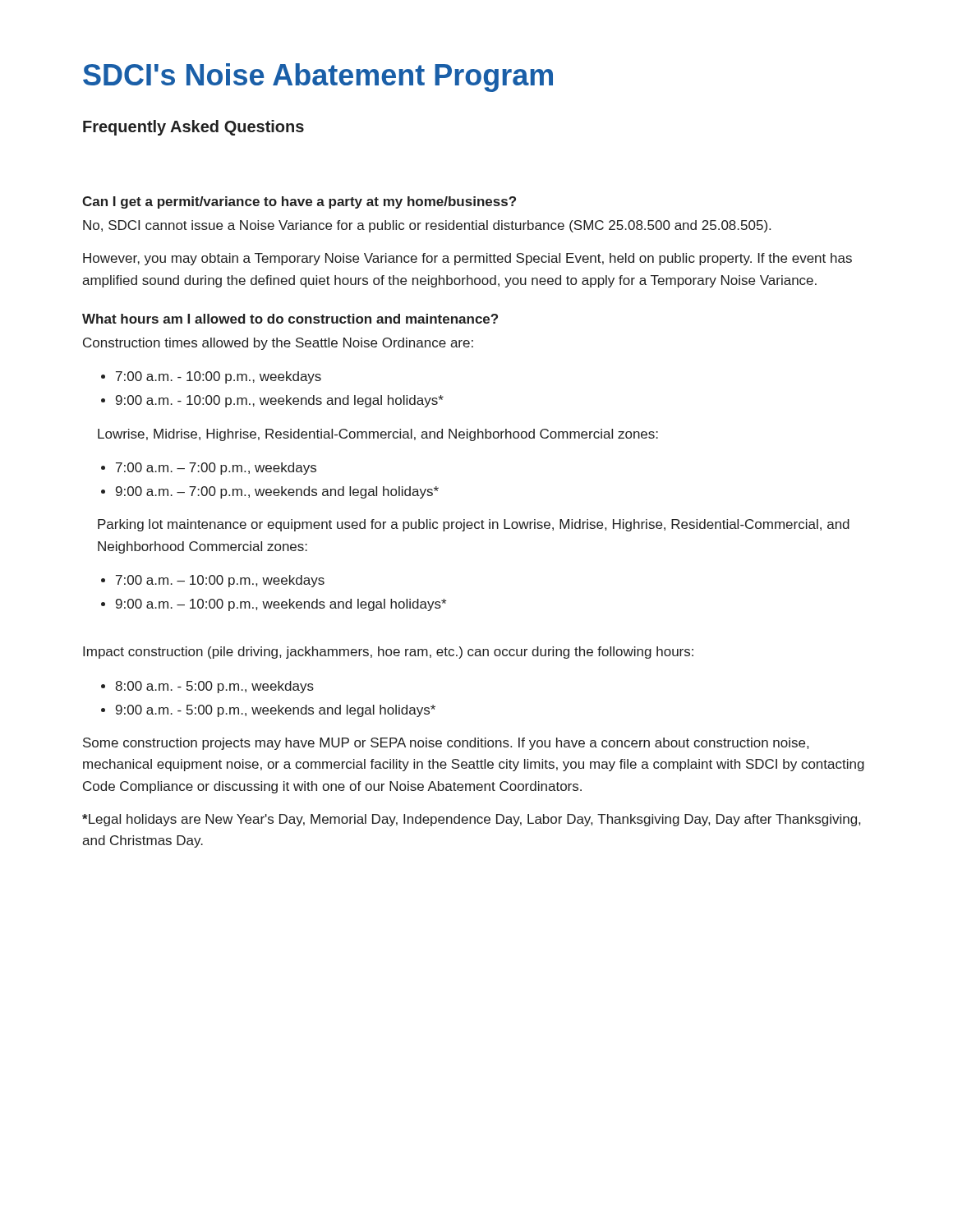The width and height of the screenshot is (953, 1232).
Task: Where is the passage that starts "8:00 a.m. - 5:00 p.m.,"?
Action: 214,687
